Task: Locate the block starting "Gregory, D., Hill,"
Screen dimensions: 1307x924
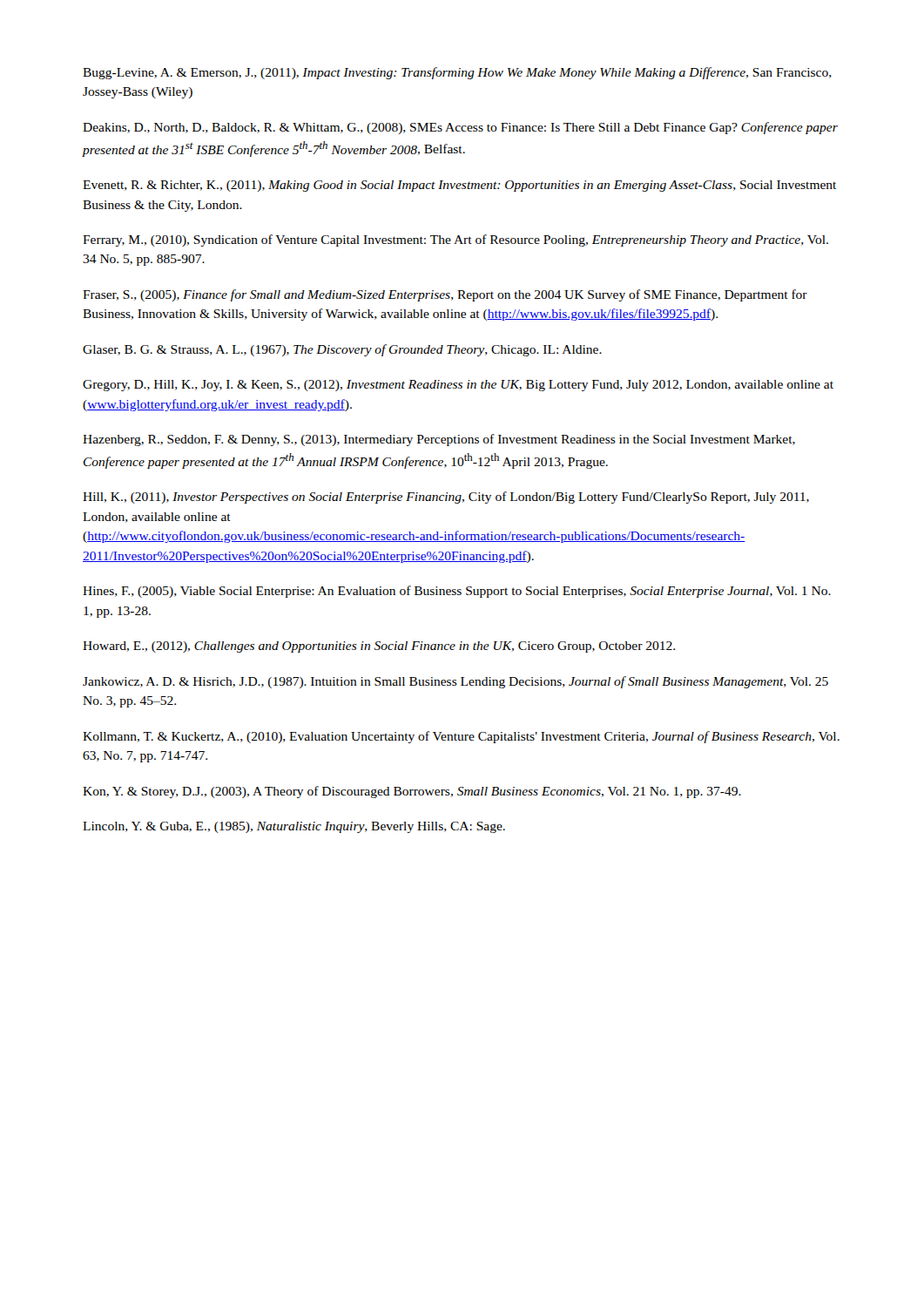Action: [x=458, y=394]
